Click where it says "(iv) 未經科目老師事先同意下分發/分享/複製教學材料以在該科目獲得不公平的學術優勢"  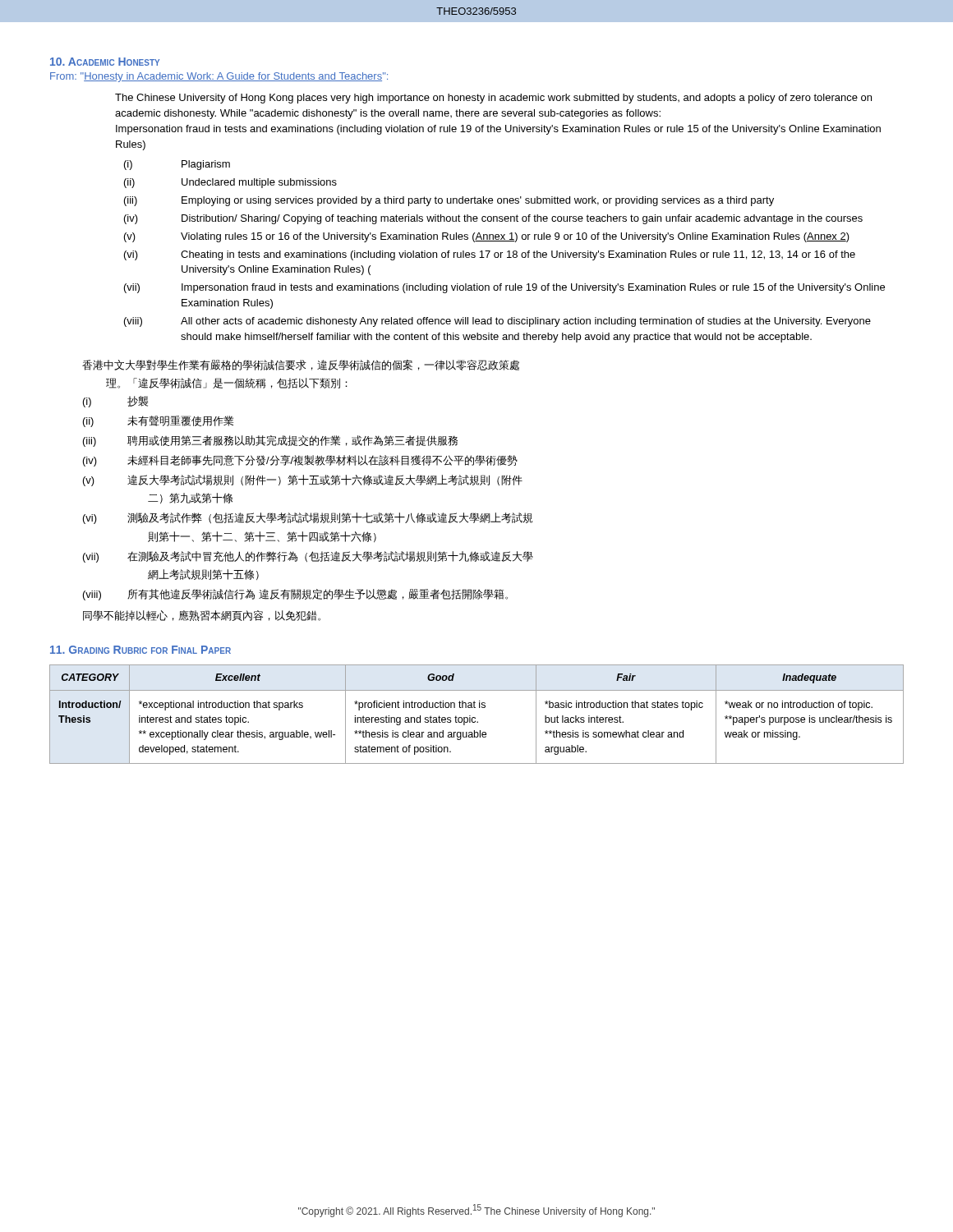tap(300, 461)
